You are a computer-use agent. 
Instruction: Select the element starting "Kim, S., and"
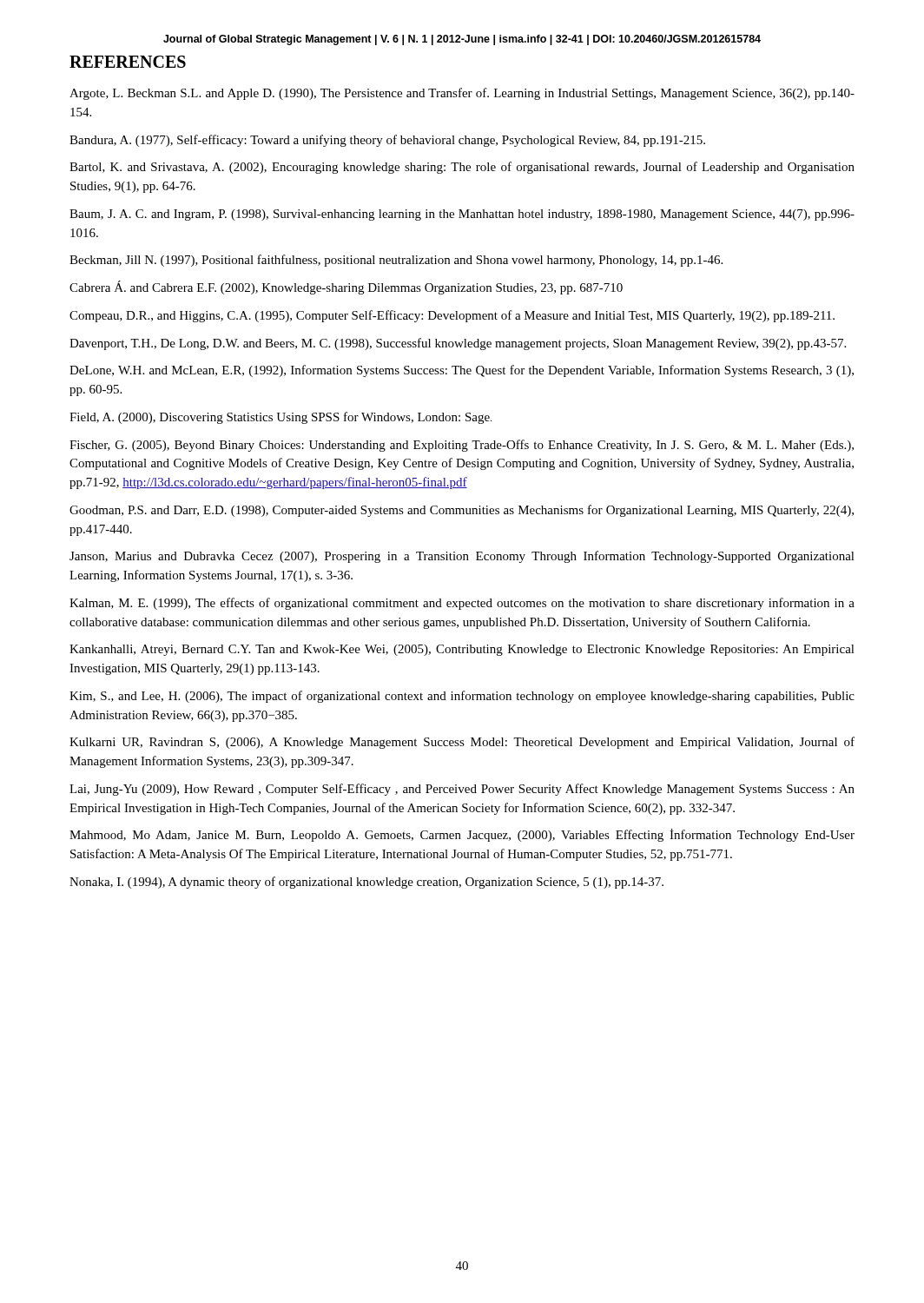click(x=462, y=705)
